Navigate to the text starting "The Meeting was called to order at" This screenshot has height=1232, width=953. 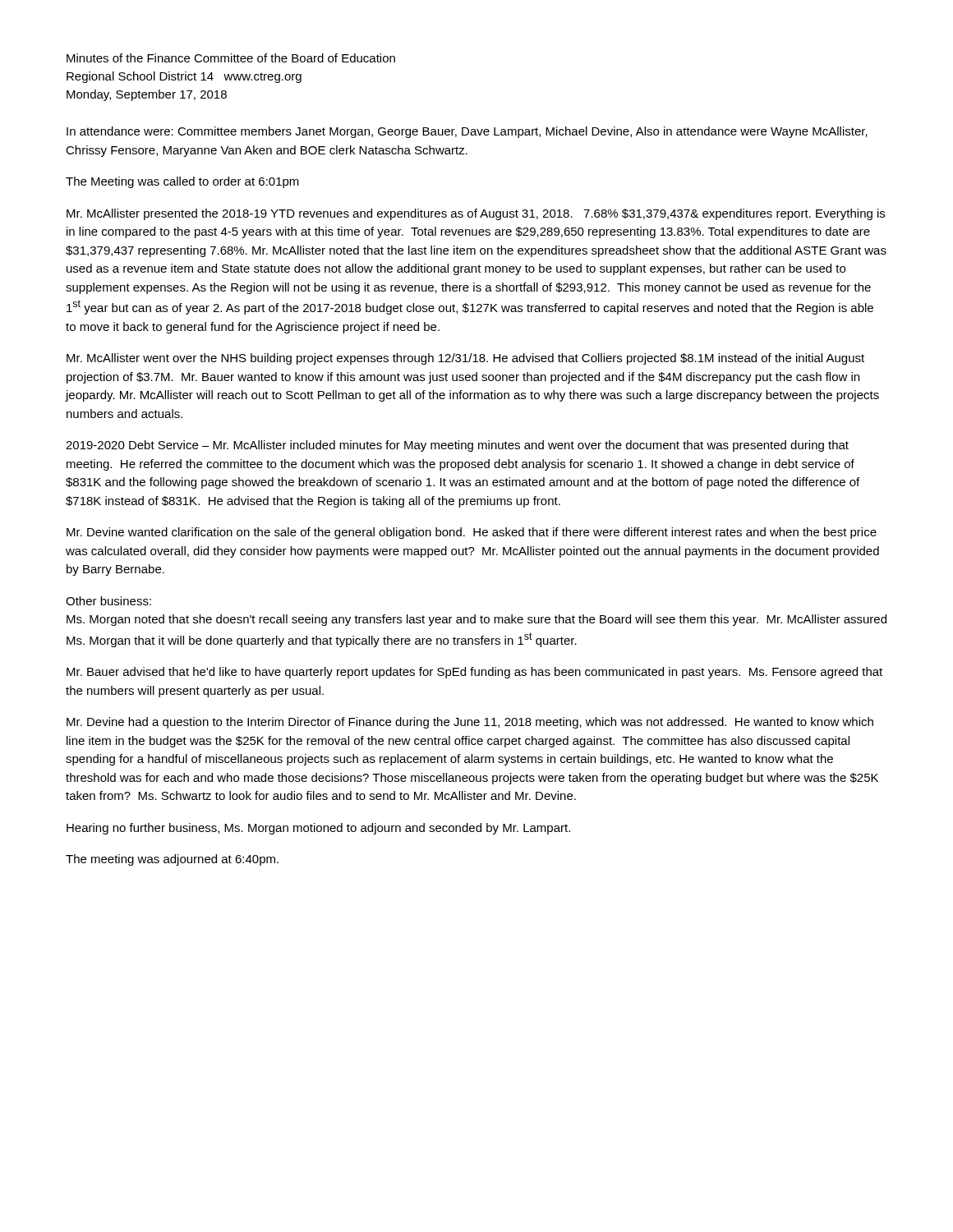(183, 181)
